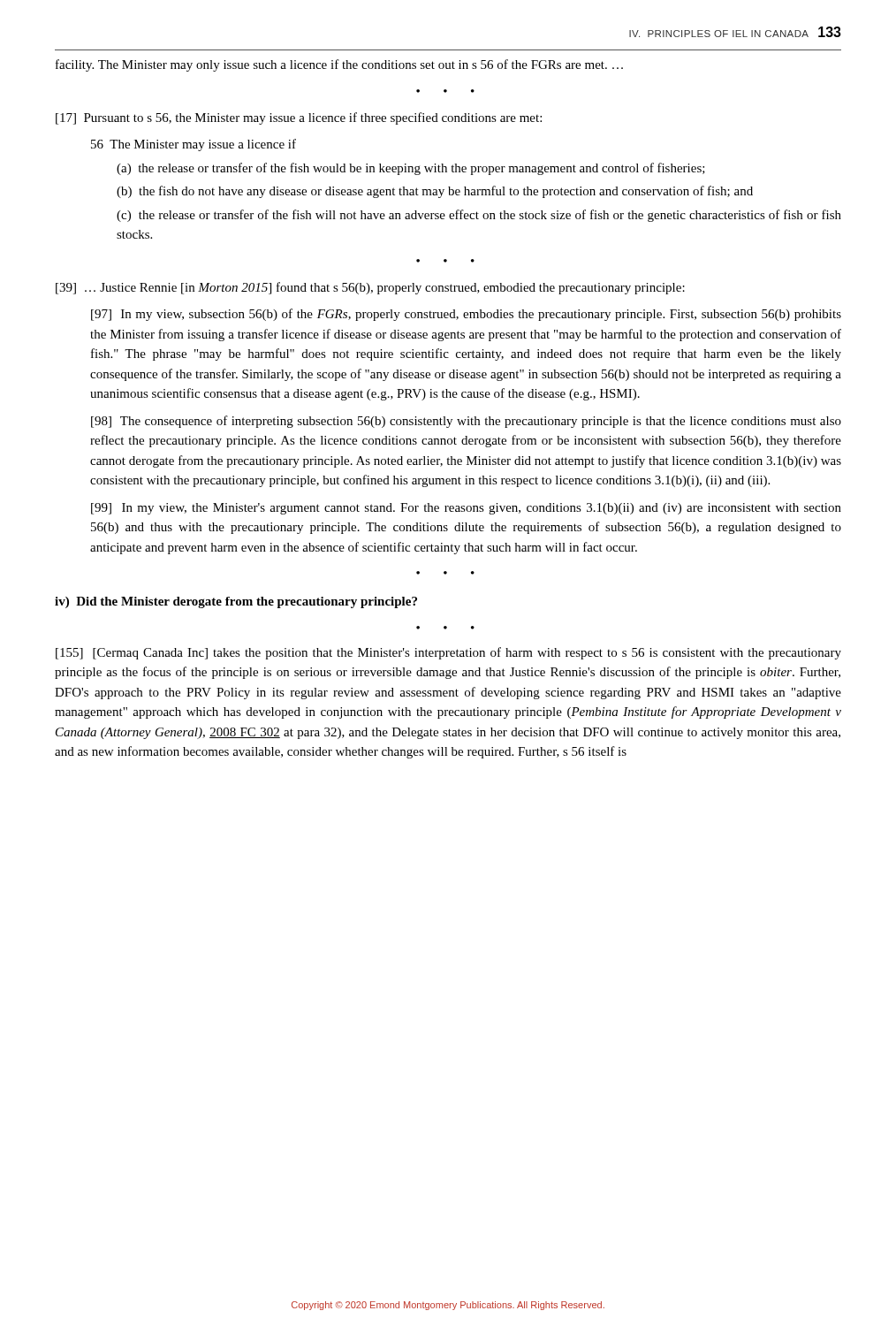Find the passage starting "[97] In my view, subsection"
The image size is (896, 1326).
pyautogui.click(x=466, y=354)
